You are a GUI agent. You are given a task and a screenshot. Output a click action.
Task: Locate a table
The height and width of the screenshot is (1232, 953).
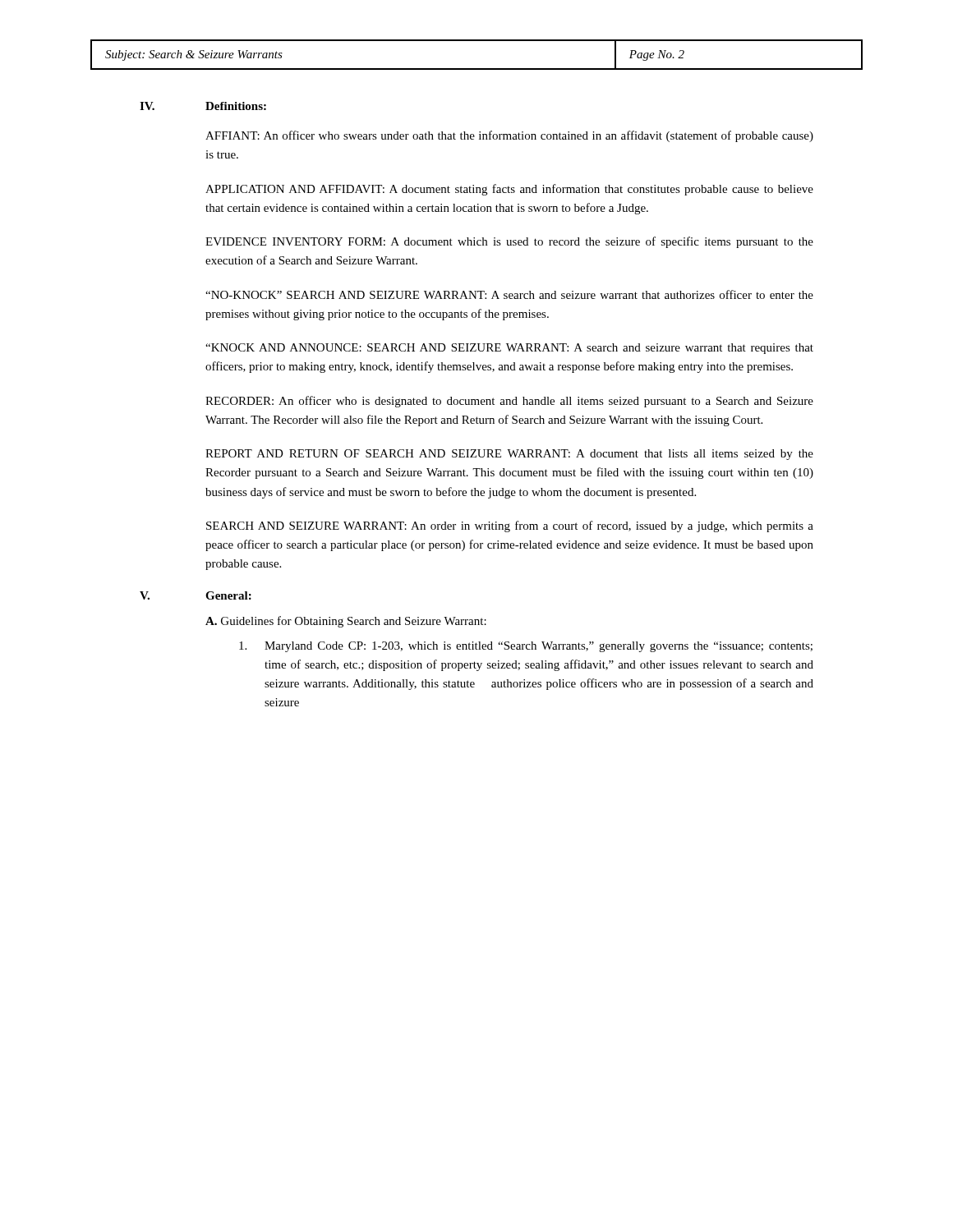[476, 55]
